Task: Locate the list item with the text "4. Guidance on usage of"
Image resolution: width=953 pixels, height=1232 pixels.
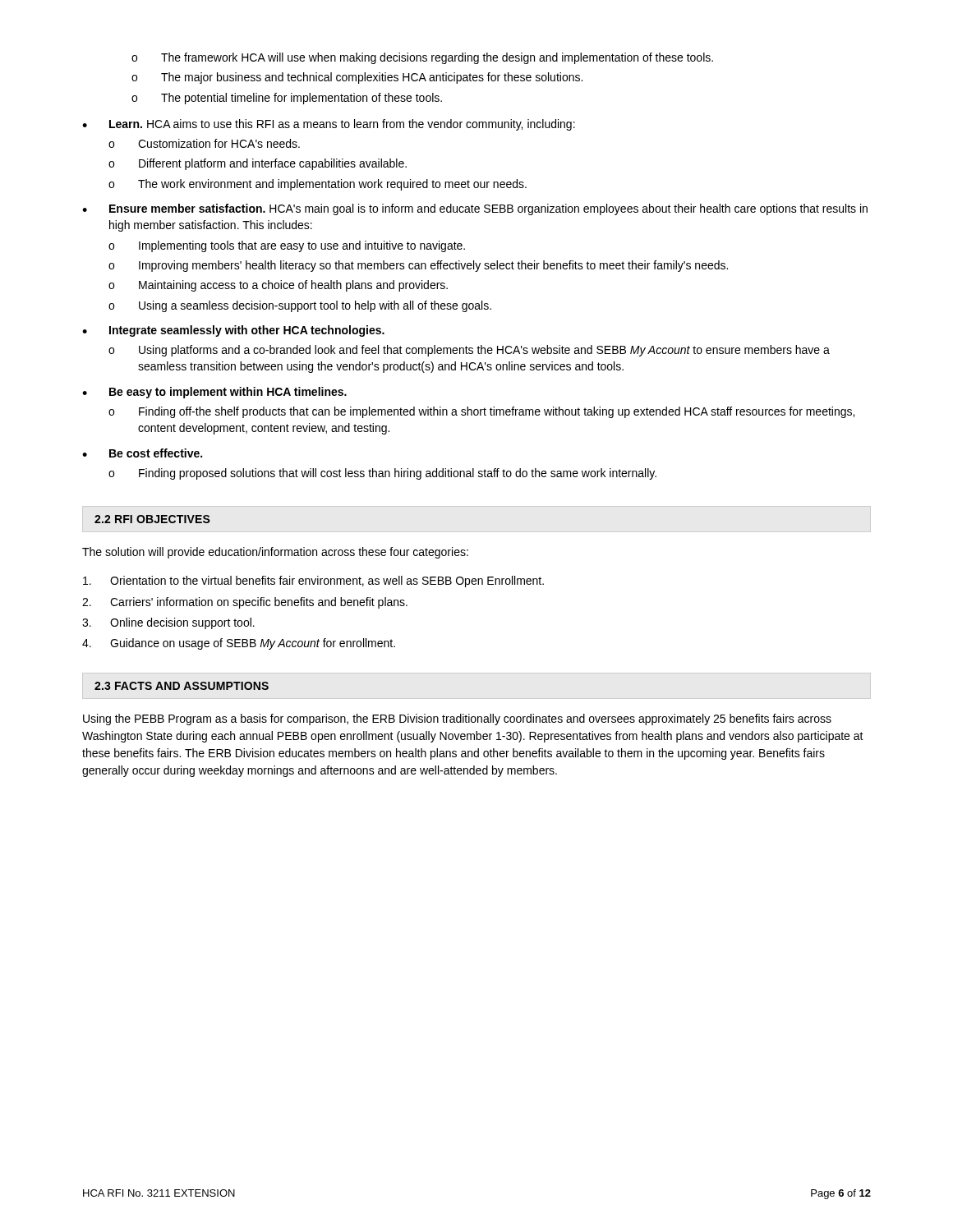Action: 239,643
